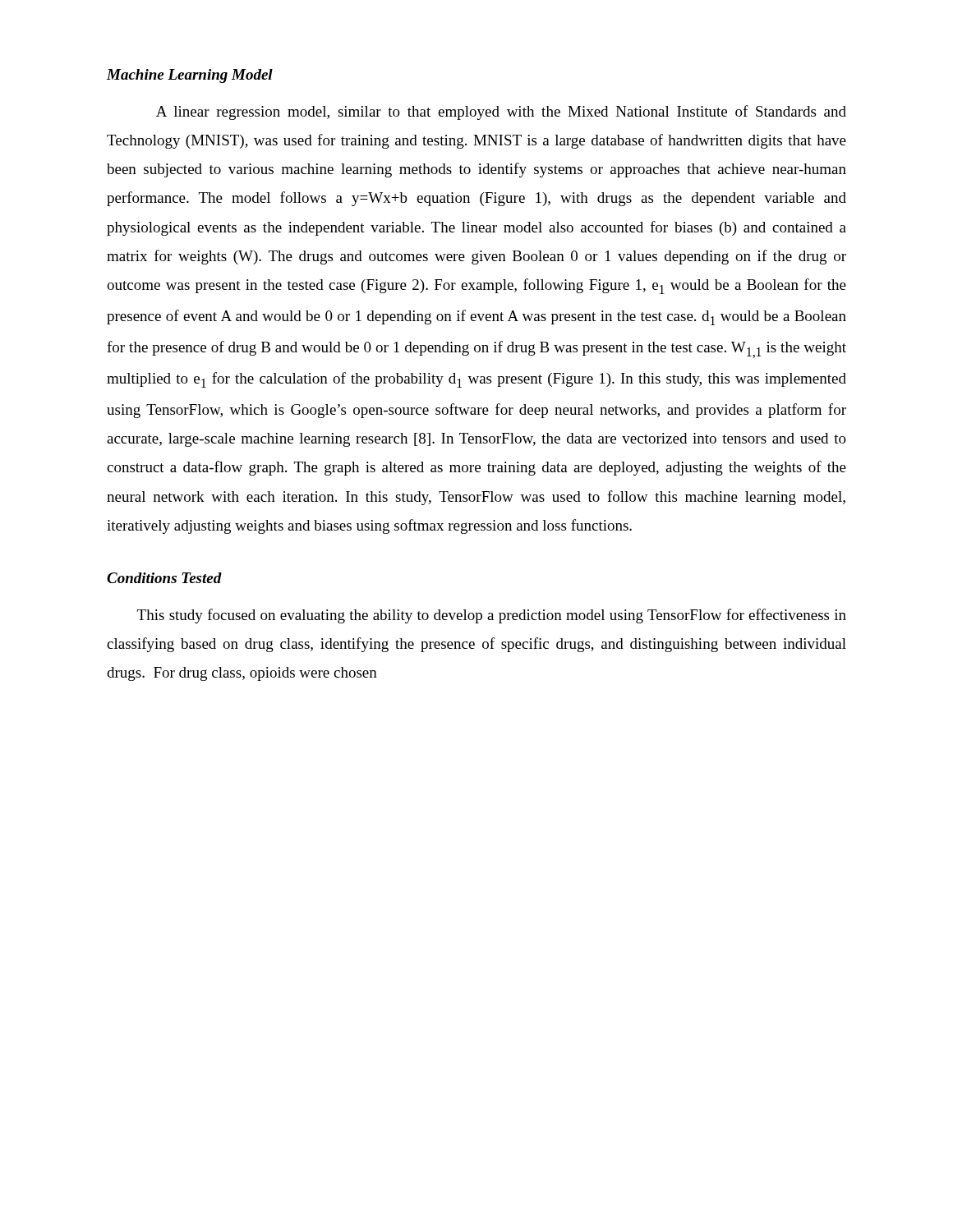Locate the text block starting "Conditions Tested"

tap(164, 578)
